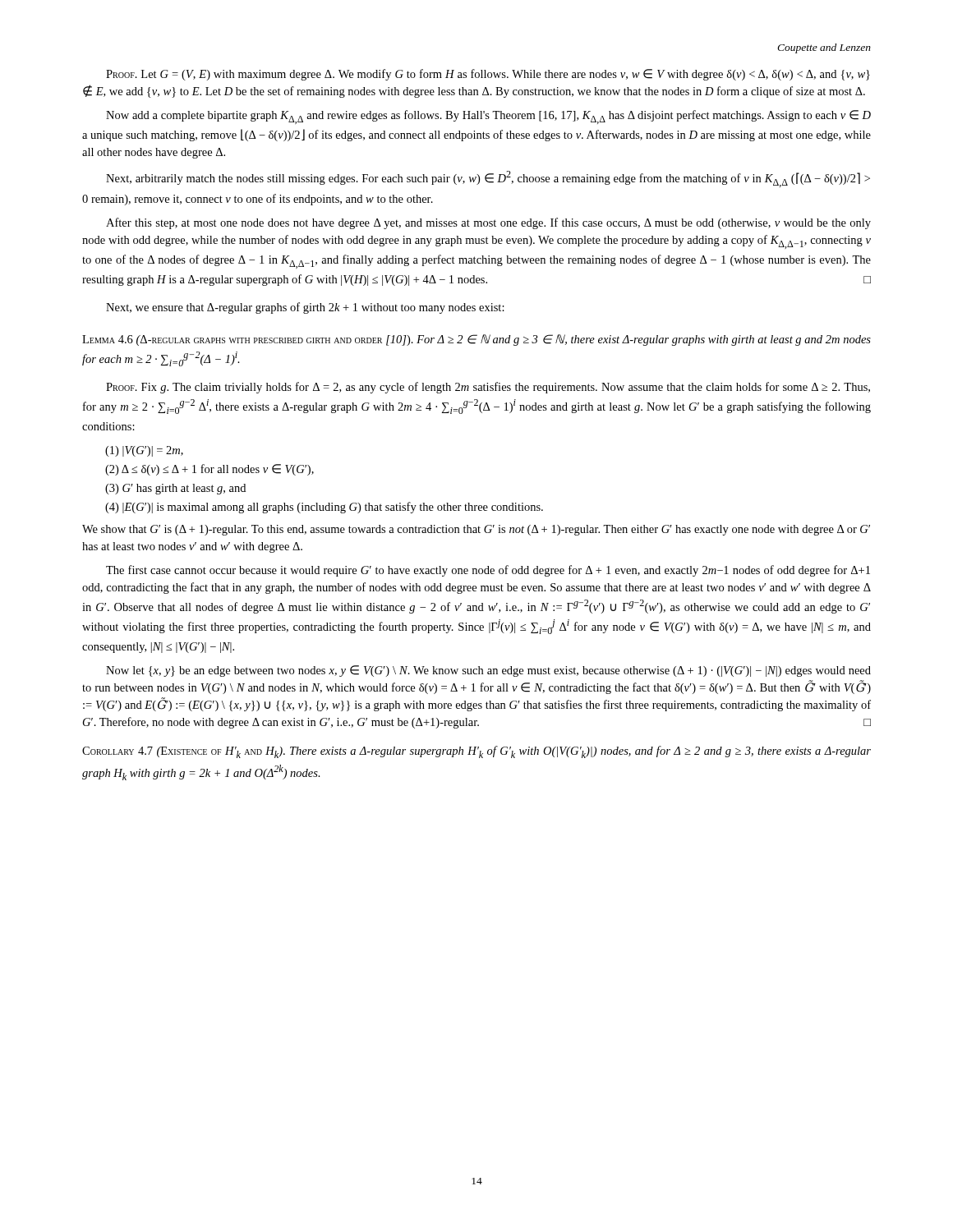Click on the text block containing "Lemma 4.6 (Δ-regular graphs"

click(476, 350)
